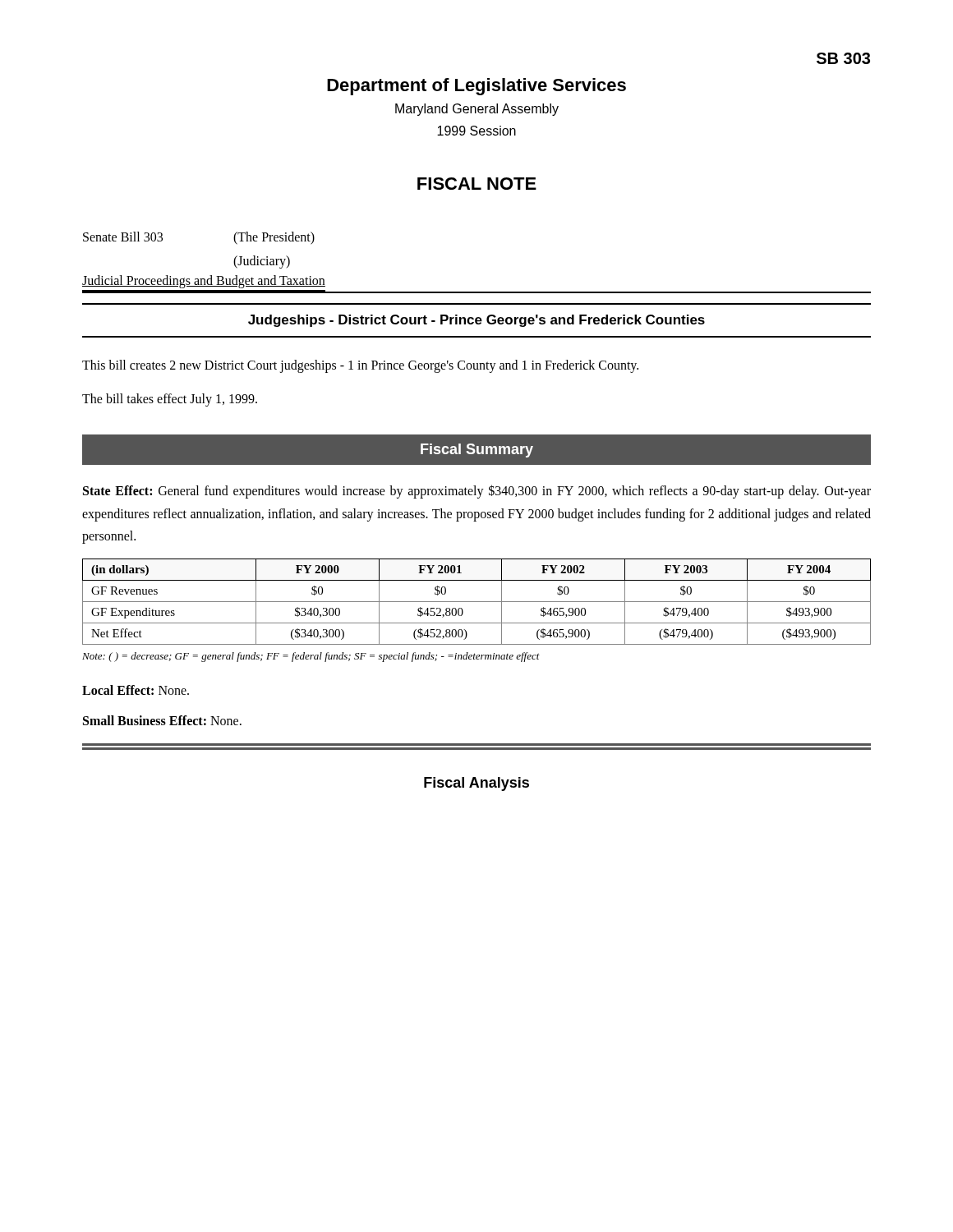Find the region starting "Maryland General Assembly 1999 Session"
This screenshot has height=1232, width=953.
476,120
